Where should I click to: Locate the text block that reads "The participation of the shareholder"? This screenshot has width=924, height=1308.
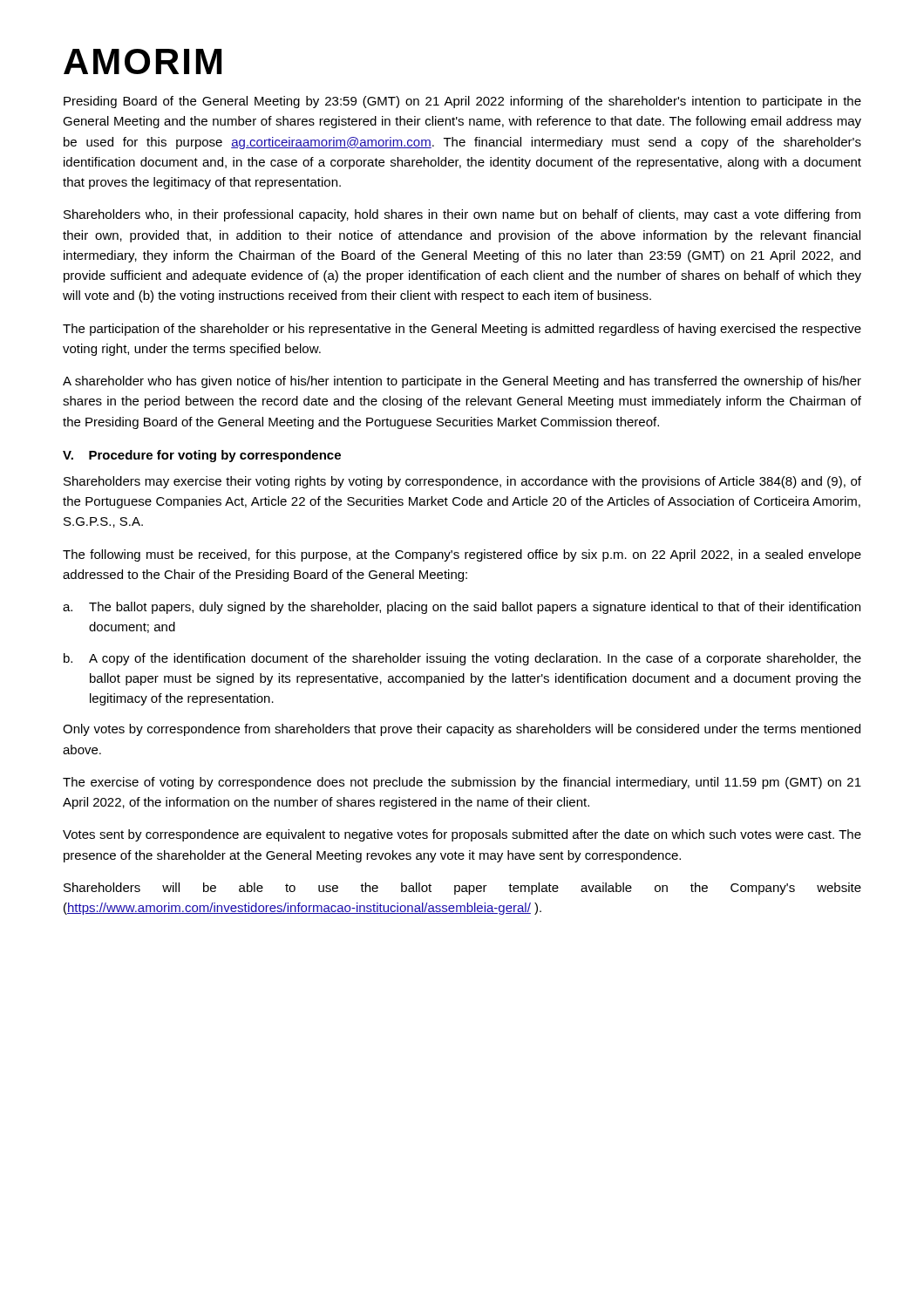tap(462, 338)
